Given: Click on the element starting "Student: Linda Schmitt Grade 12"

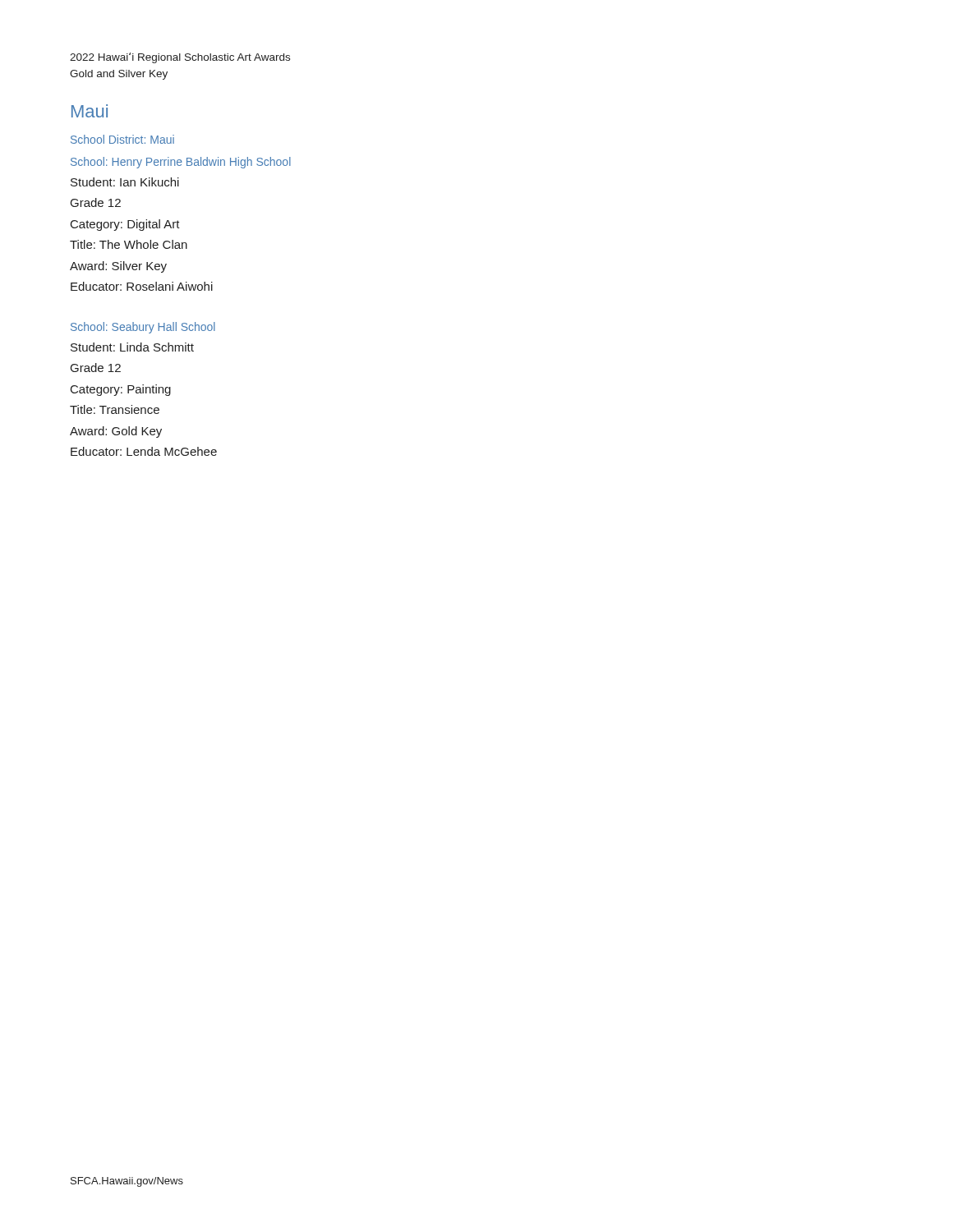Looking at the screenshot, I should point(132,347).
